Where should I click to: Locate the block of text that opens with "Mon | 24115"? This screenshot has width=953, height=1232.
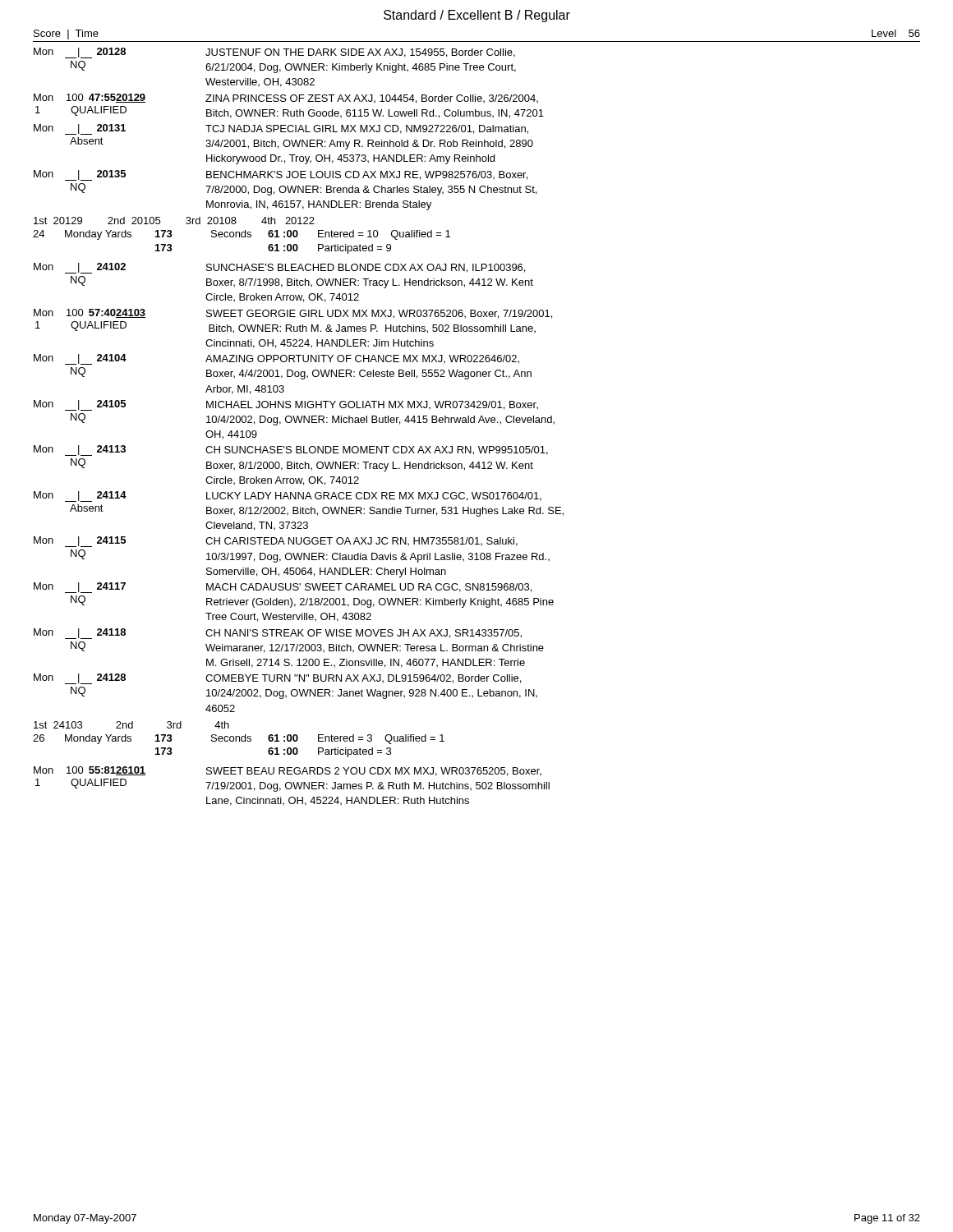coord(476,557)
